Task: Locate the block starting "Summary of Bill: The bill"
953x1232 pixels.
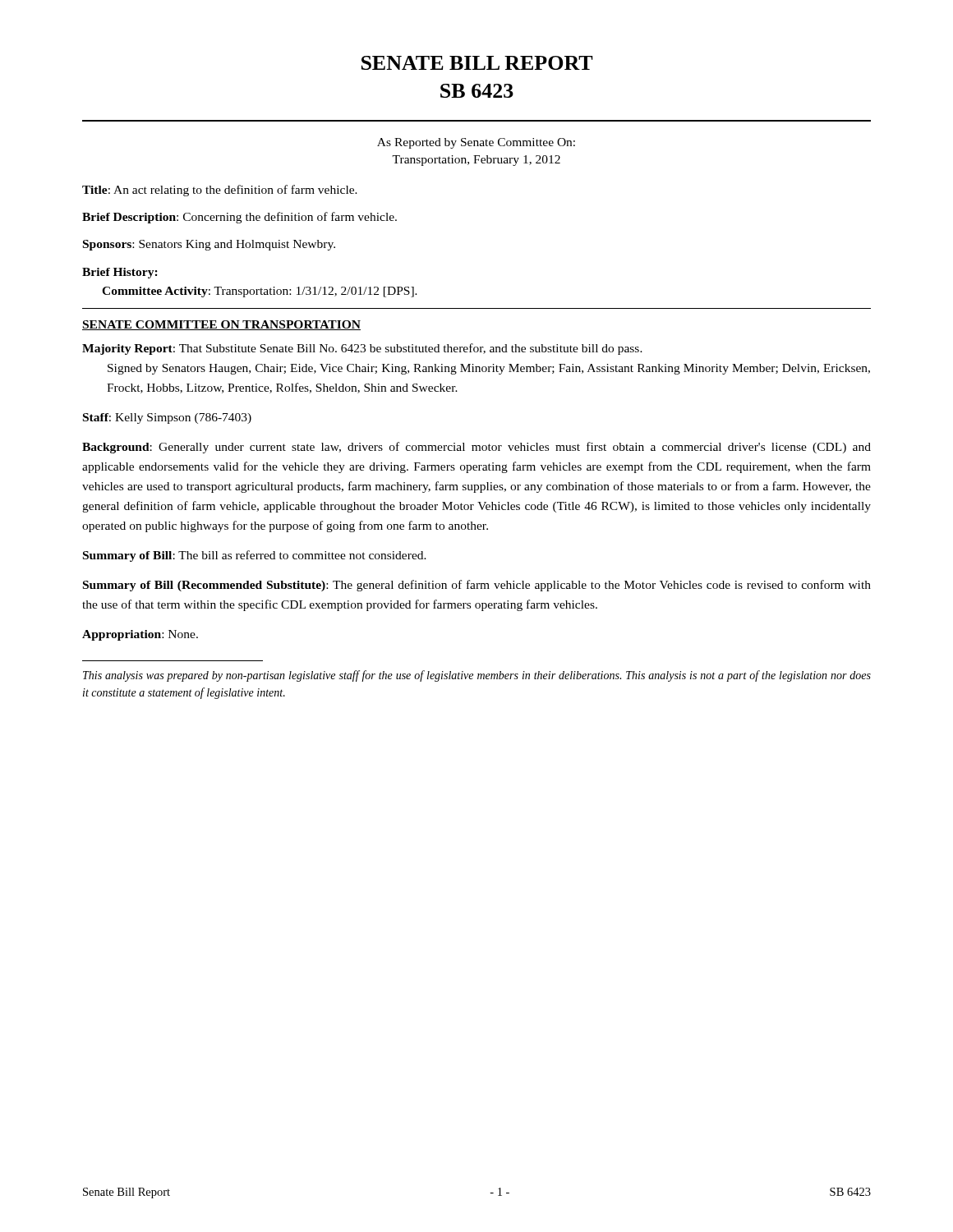Action: coord(254,555)
